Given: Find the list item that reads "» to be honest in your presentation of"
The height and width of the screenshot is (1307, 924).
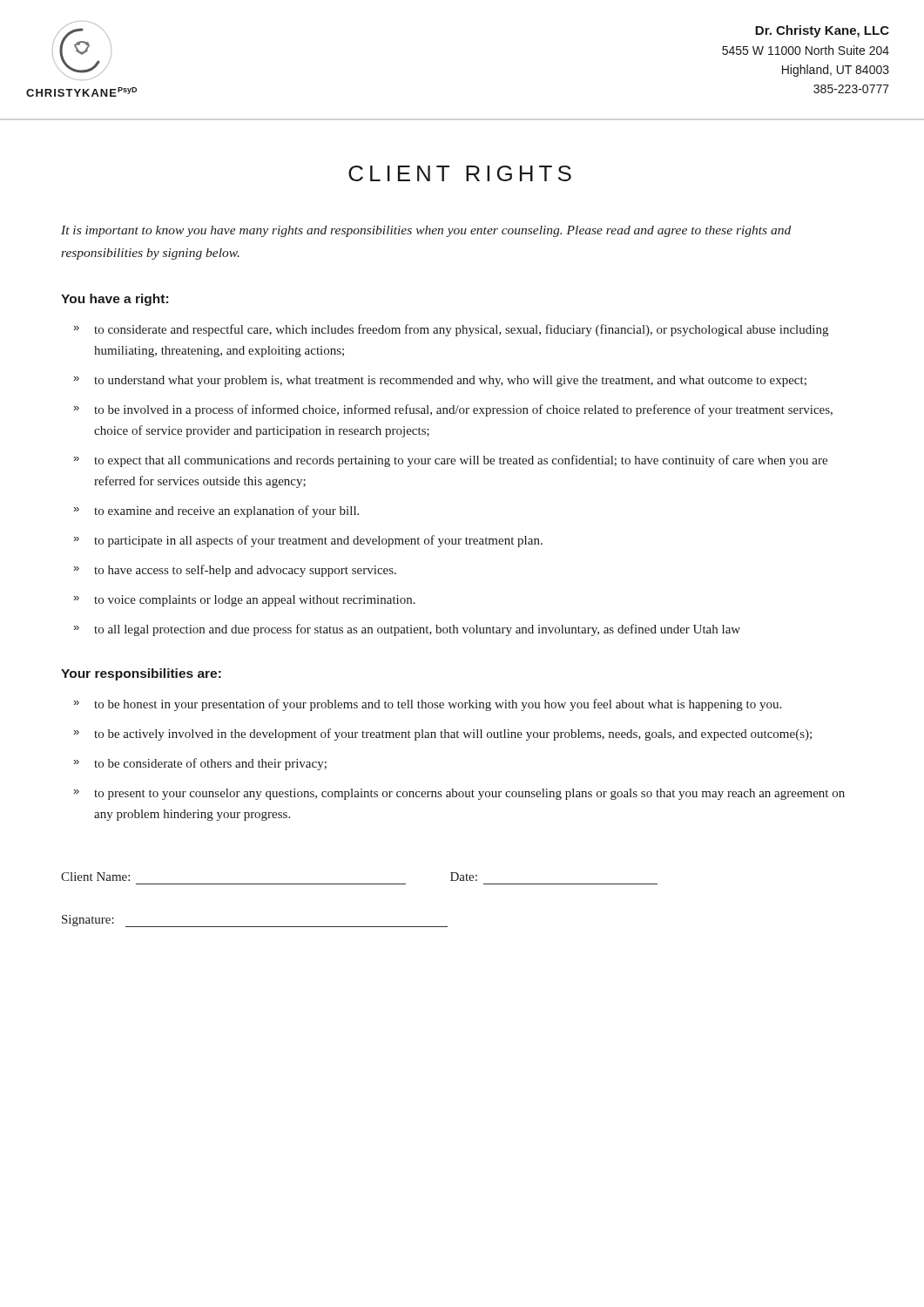Looking at the screenshot, I should [x=428, y=703].
